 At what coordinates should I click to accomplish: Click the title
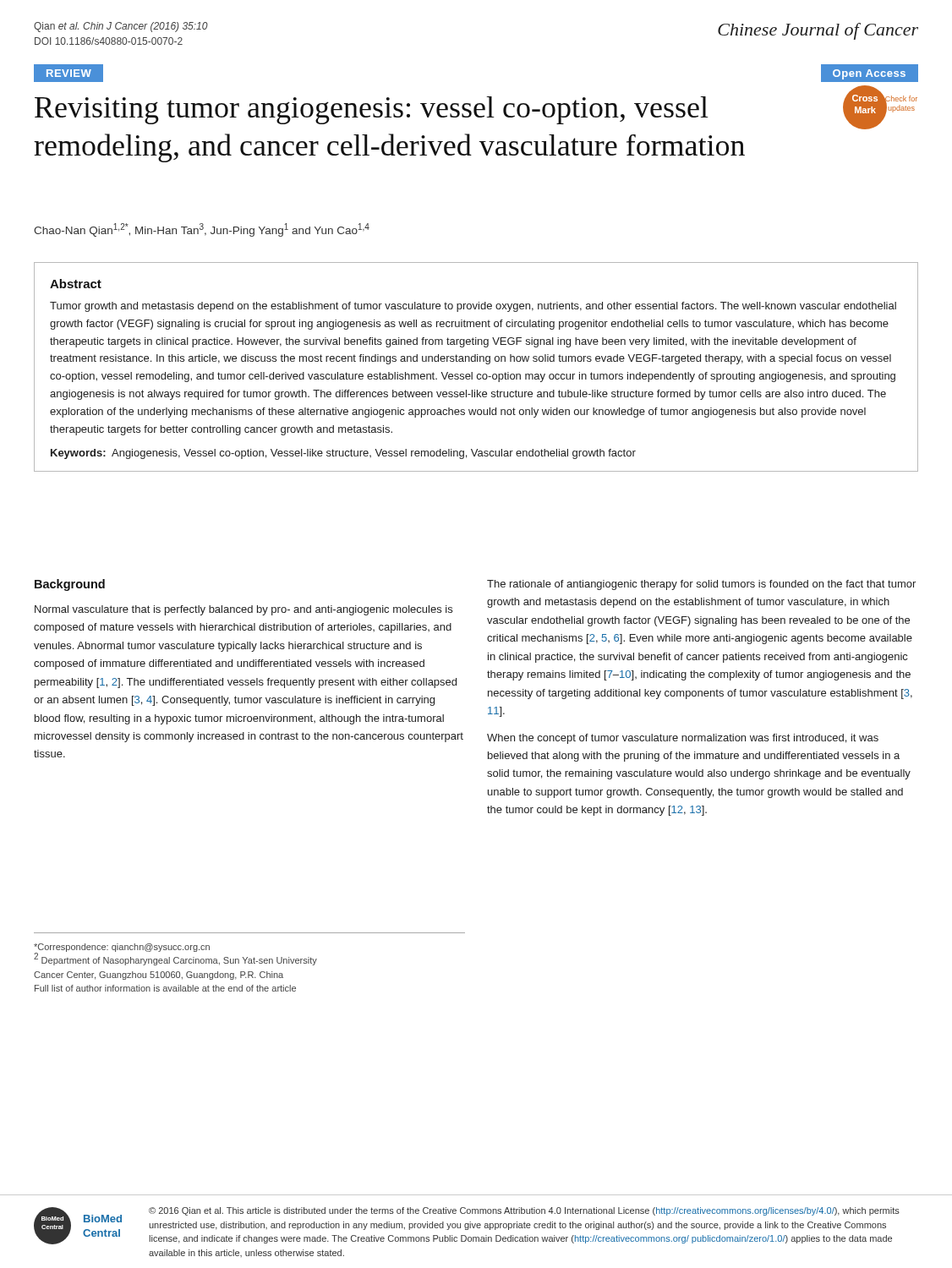(391, 127)
